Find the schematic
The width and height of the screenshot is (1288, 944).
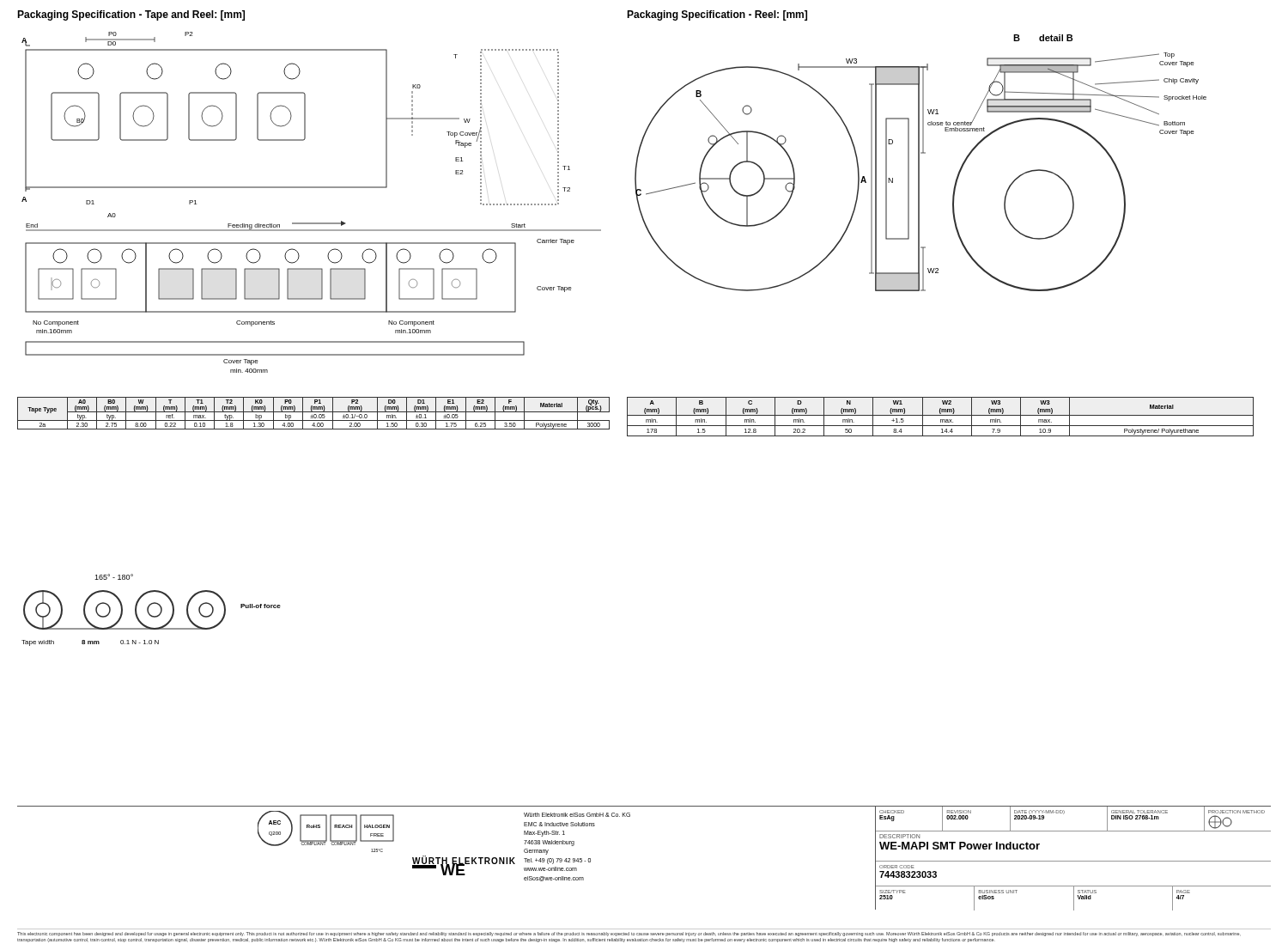click(x=172, y=606)
